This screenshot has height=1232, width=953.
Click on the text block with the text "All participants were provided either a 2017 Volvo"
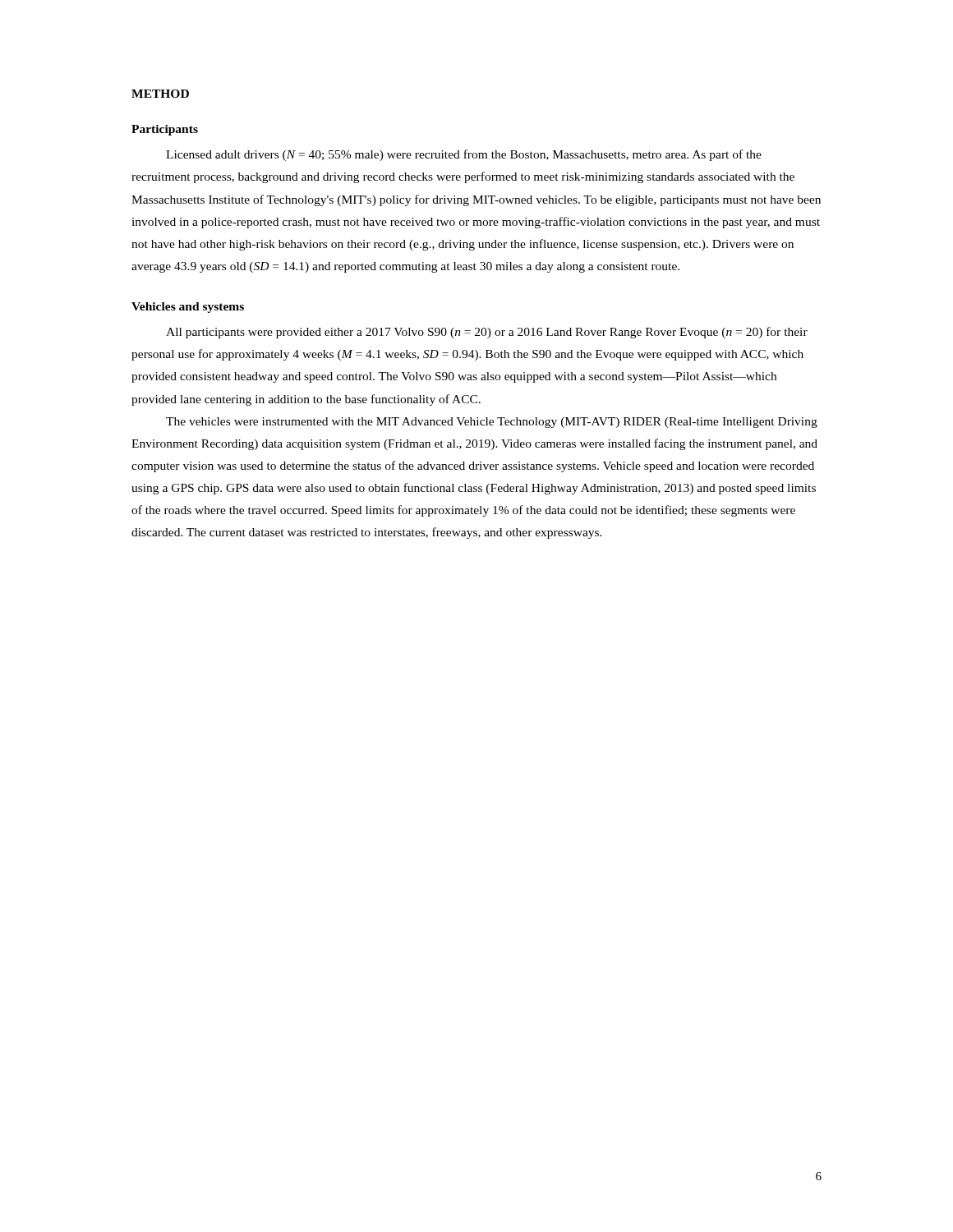pyautogui.click(x=476, y=365)
